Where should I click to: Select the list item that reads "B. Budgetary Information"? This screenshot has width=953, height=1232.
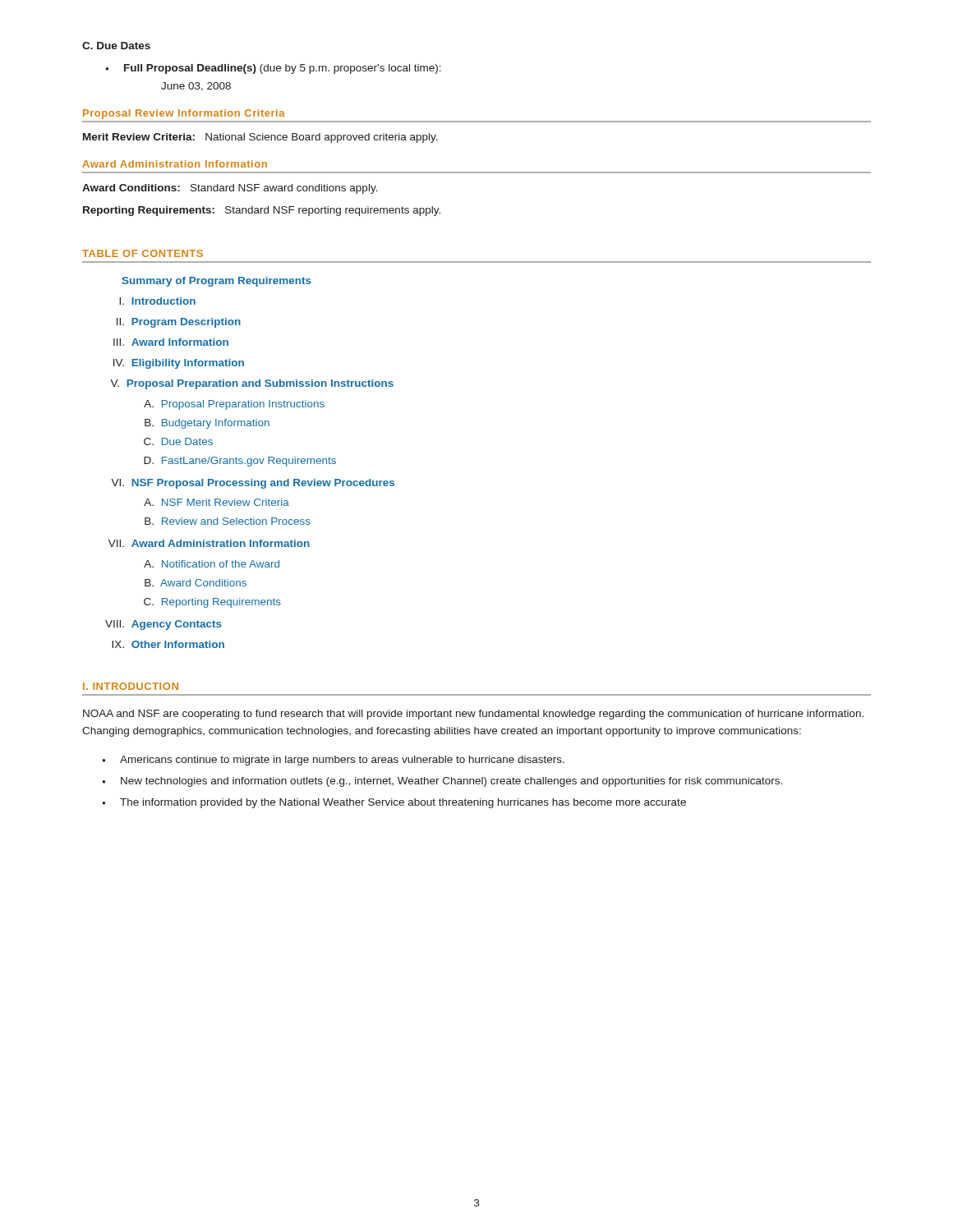coord(201,423)
